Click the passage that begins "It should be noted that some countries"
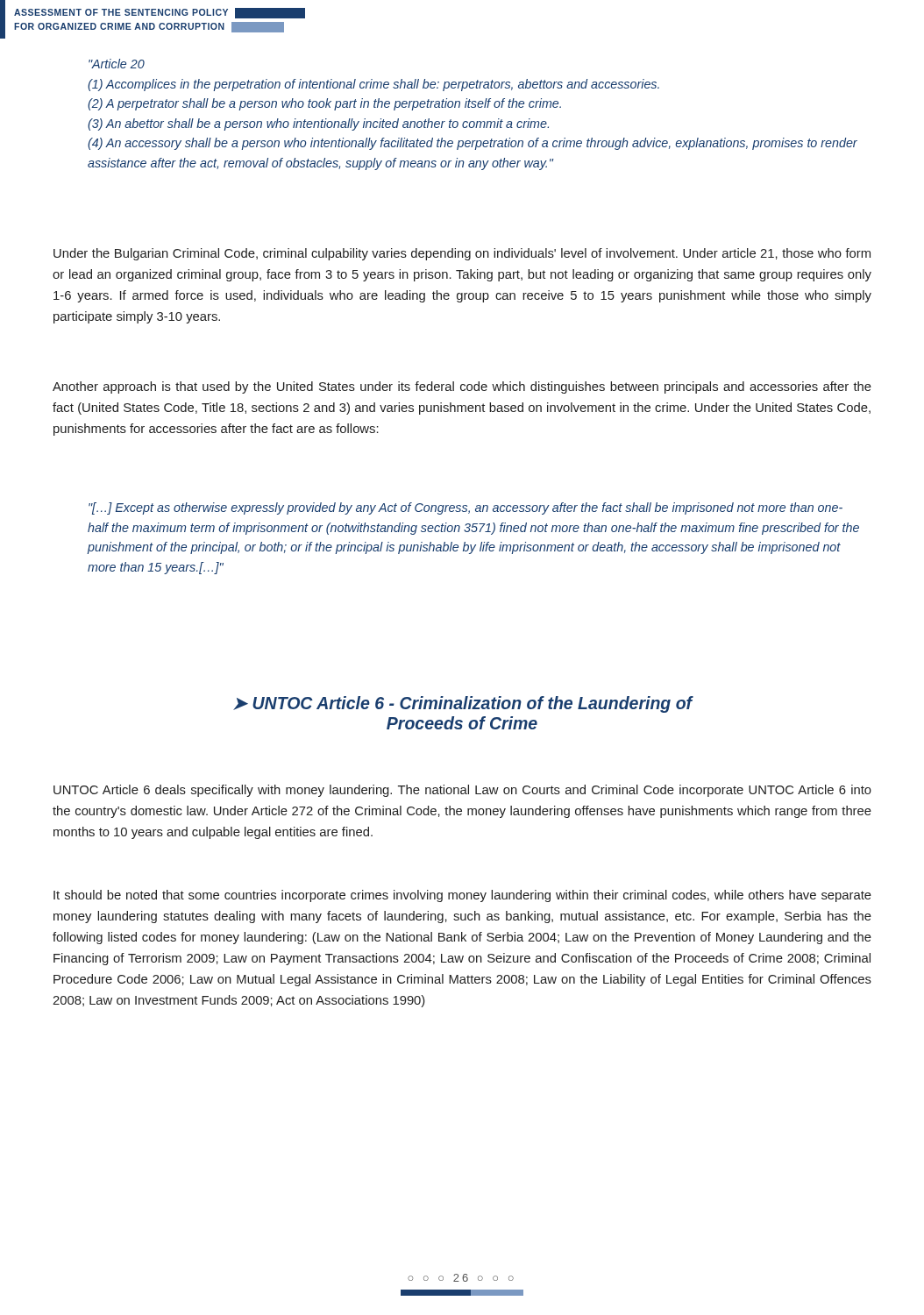The width and height of the screenshot is (924, 1315). click(x=462, y=948)
